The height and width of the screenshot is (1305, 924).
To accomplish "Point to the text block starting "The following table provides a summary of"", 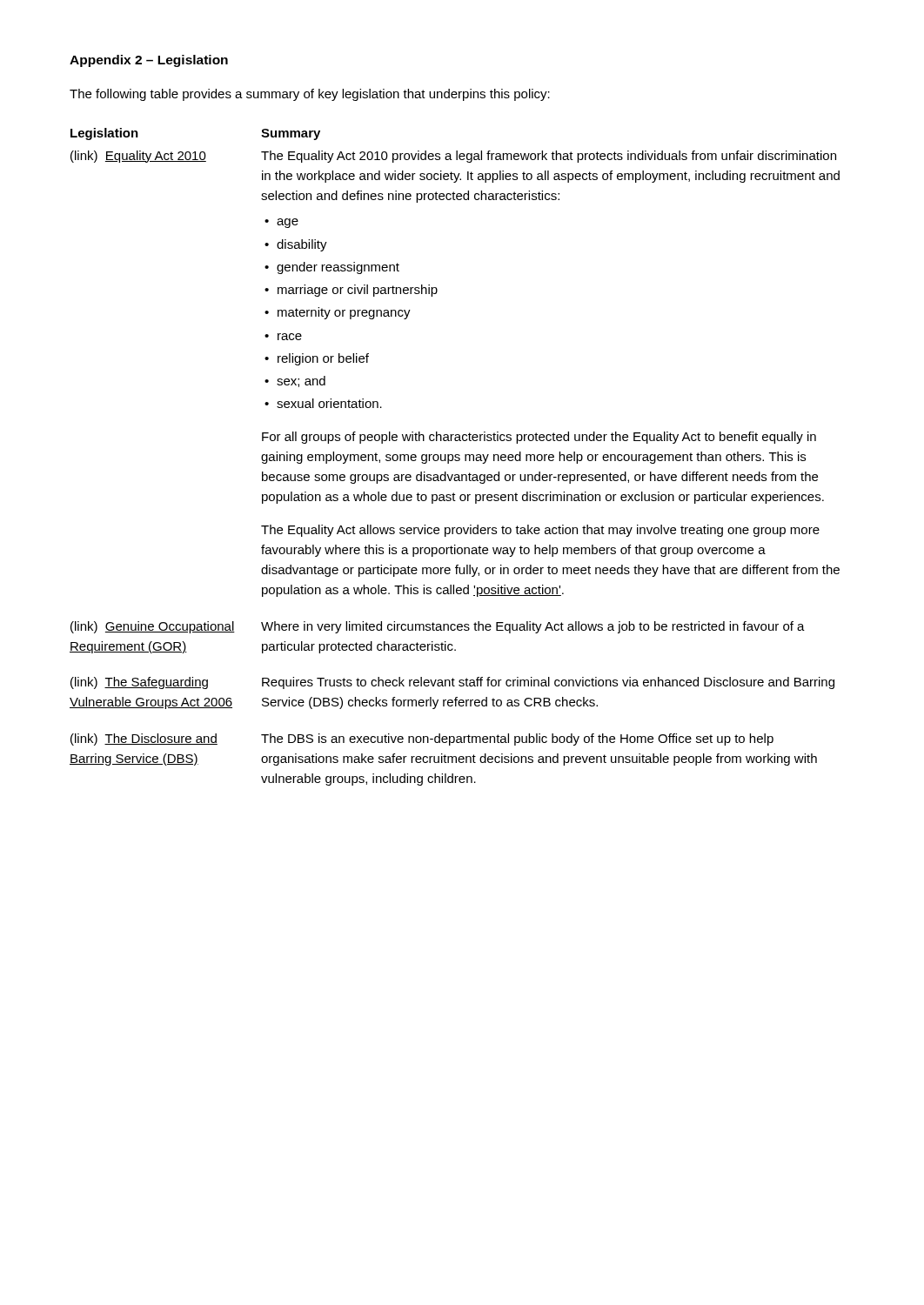I will (310, 94).
